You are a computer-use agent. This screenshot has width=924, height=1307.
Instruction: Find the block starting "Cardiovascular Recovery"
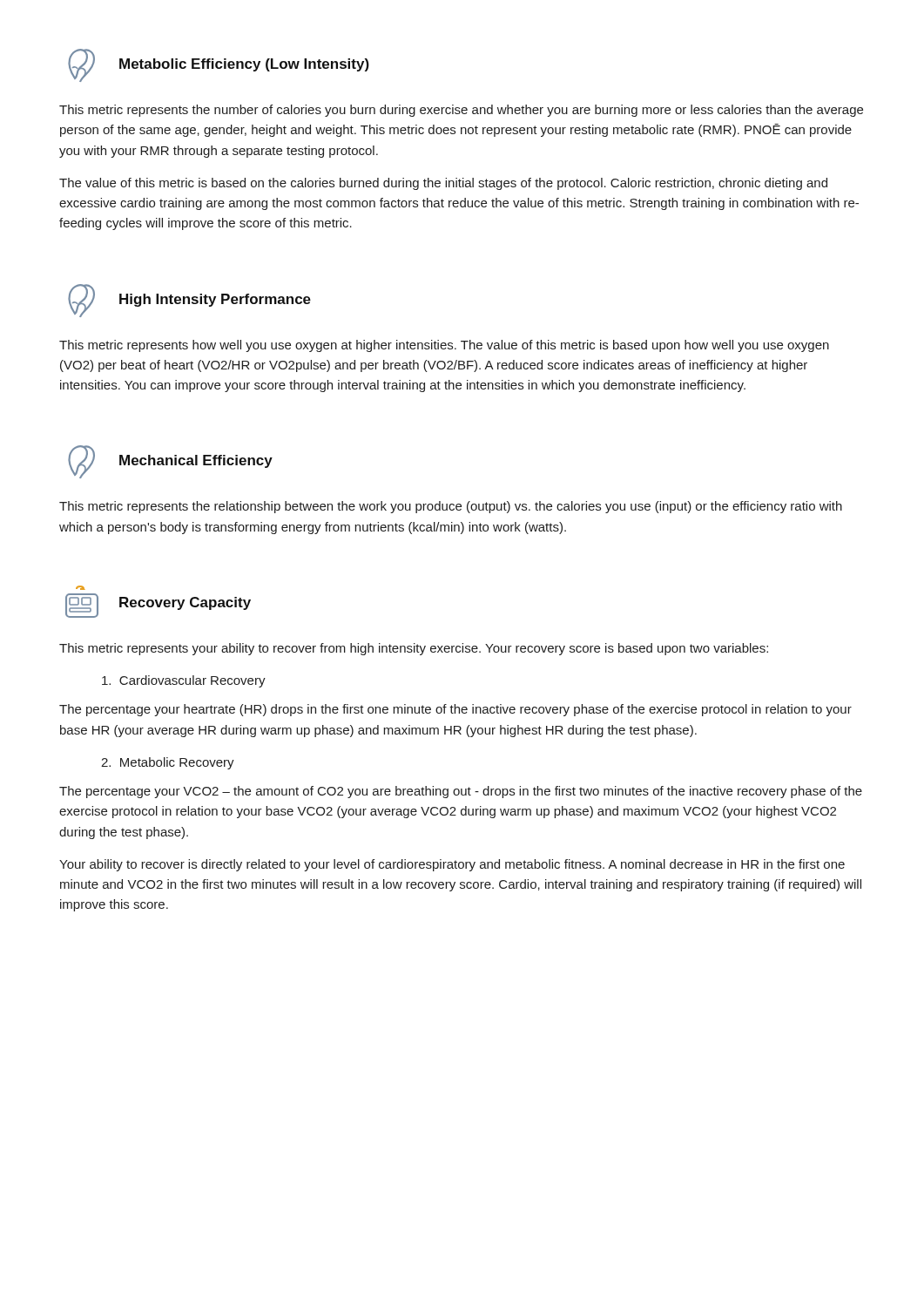(183, 680)
